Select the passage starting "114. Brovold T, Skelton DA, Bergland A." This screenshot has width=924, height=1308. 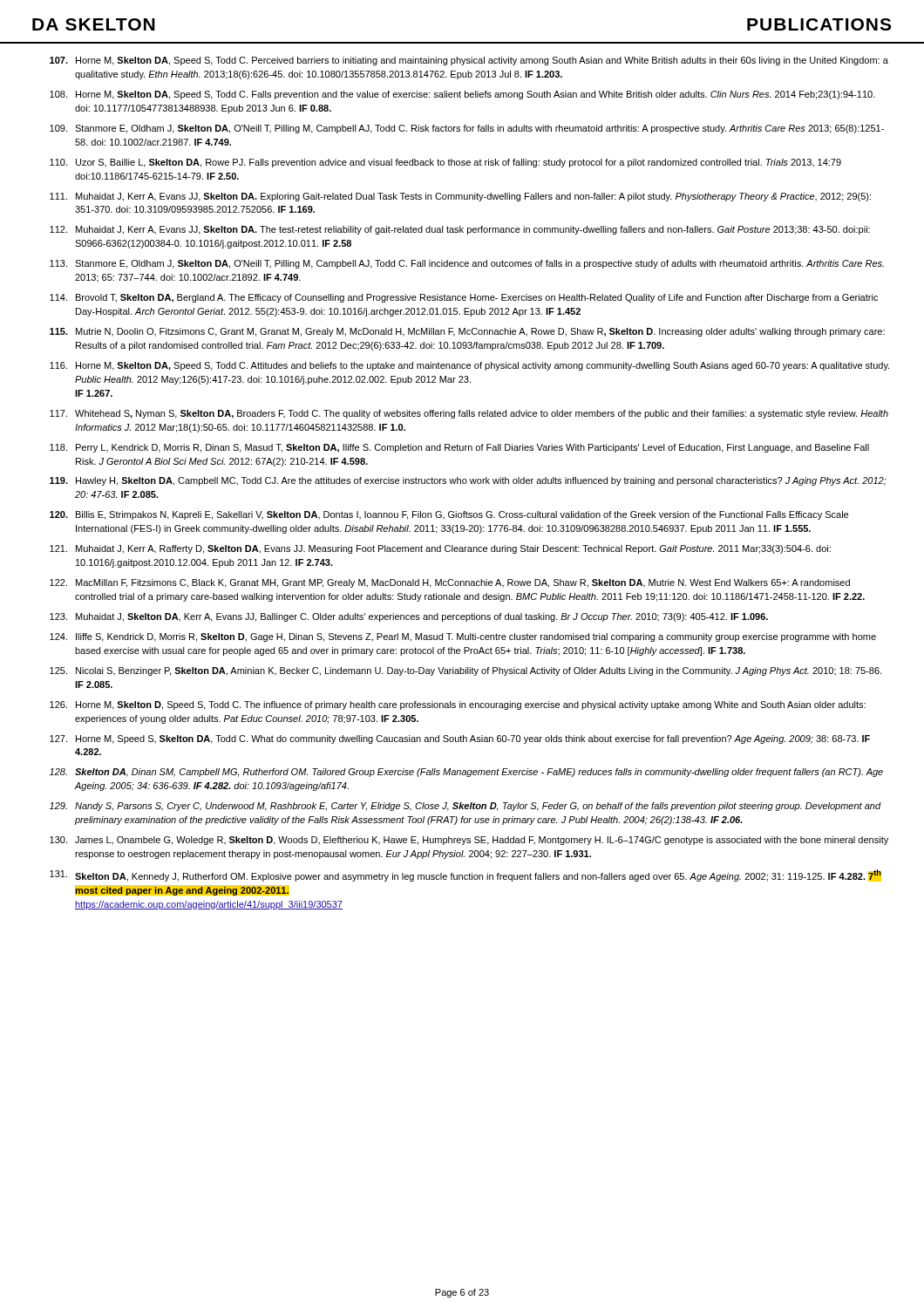click(462, 305)
